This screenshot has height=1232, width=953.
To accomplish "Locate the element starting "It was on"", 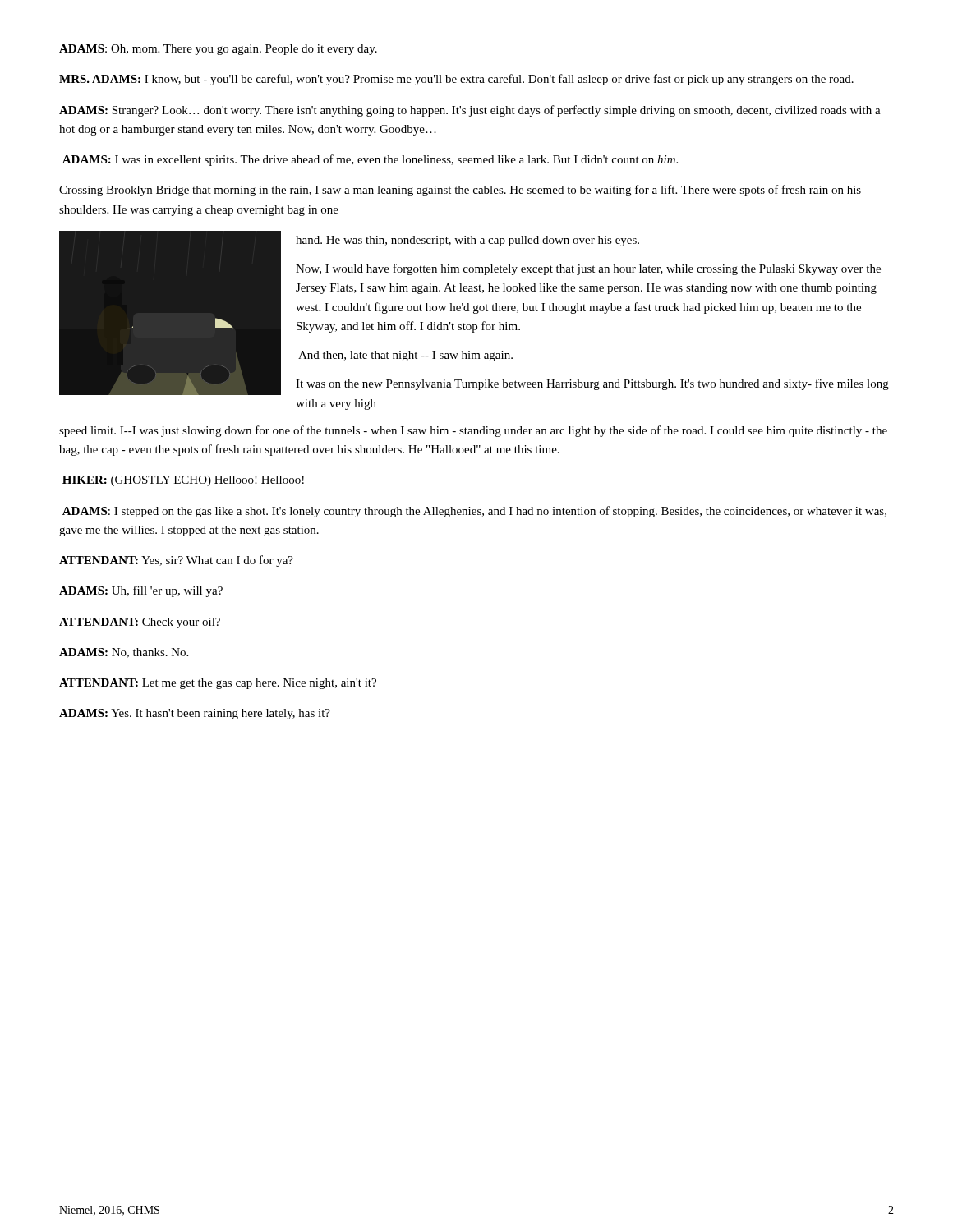I will 592,393.
